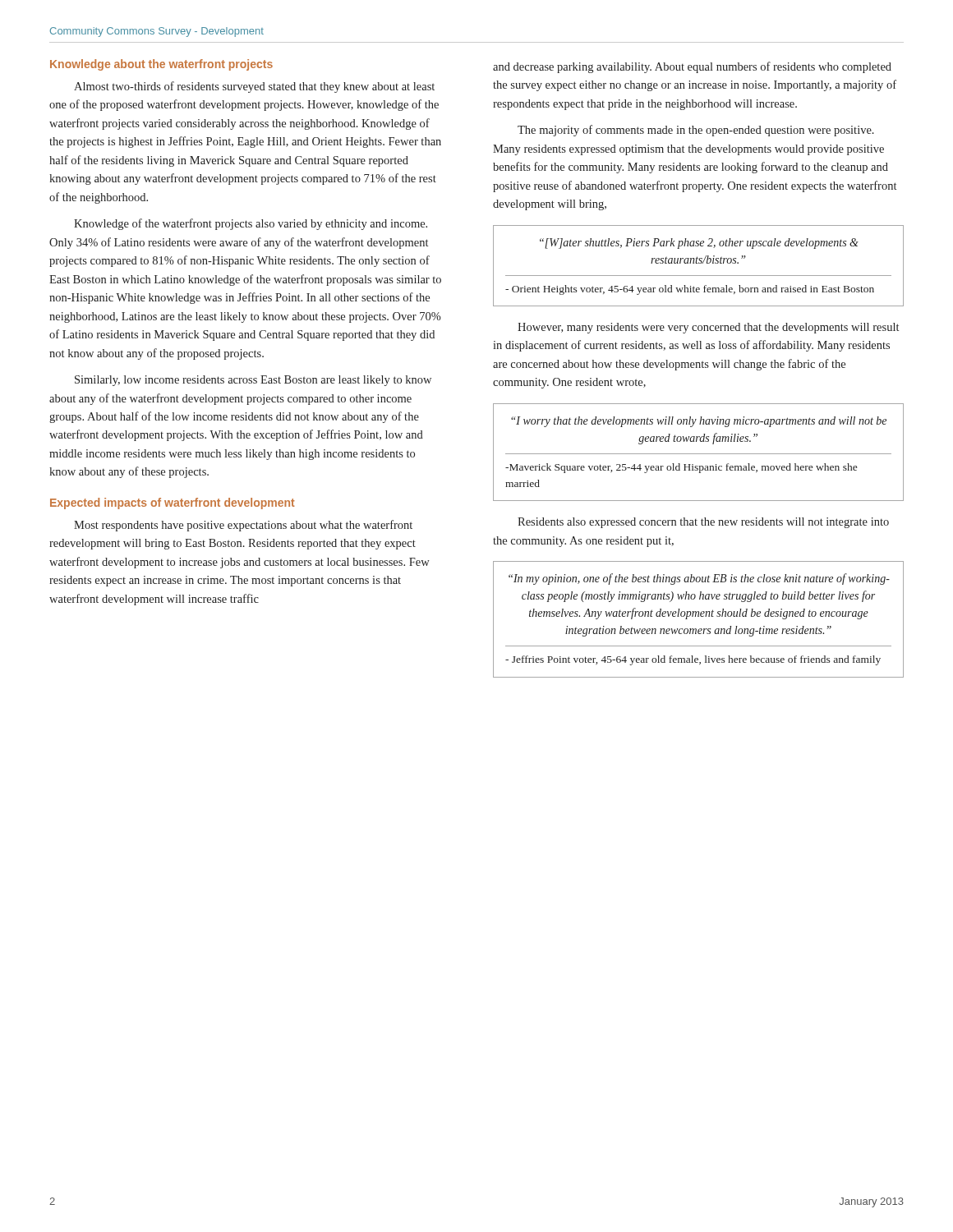Locate the passage starting "and decrease parking availability. About equal numbers"
The height and width of the screenshot is (1232, 953).
coord(698,135)
